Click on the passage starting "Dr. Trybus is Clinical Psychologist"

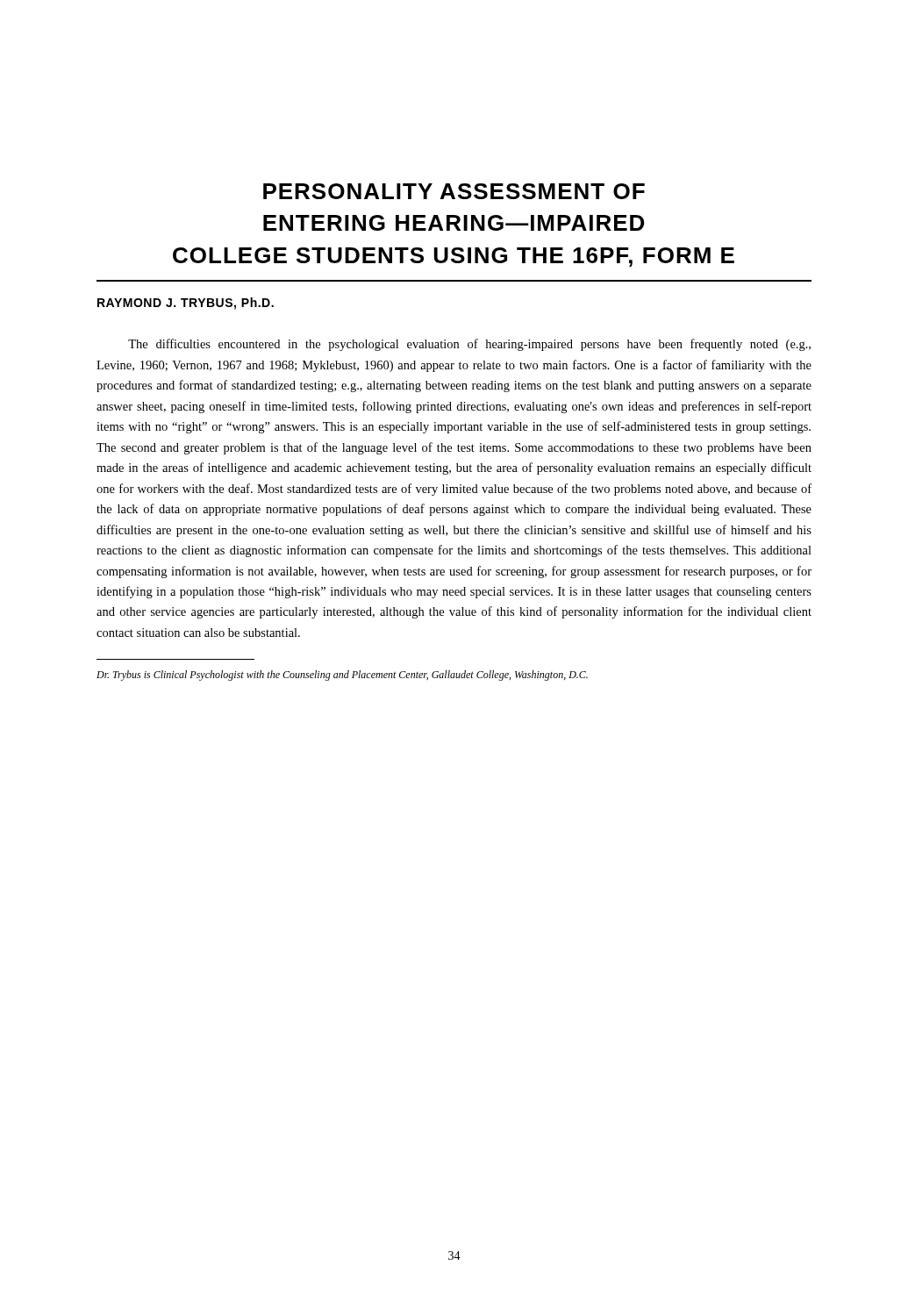pos(454,675)
